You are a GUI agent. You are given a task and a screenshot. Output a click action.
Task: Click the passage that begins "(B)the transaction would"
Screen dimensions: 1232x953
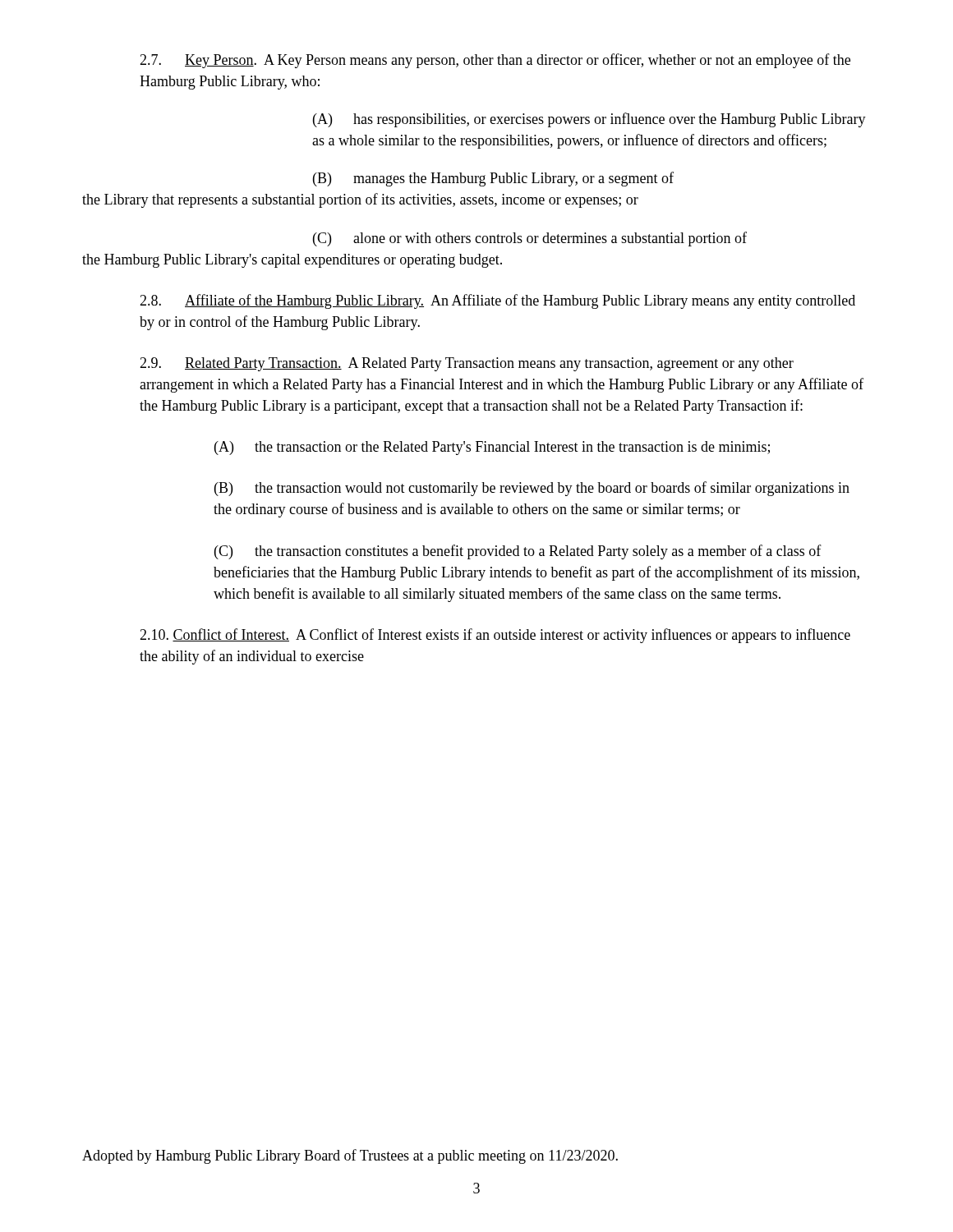pyautogui.click(x=532, y=498)
